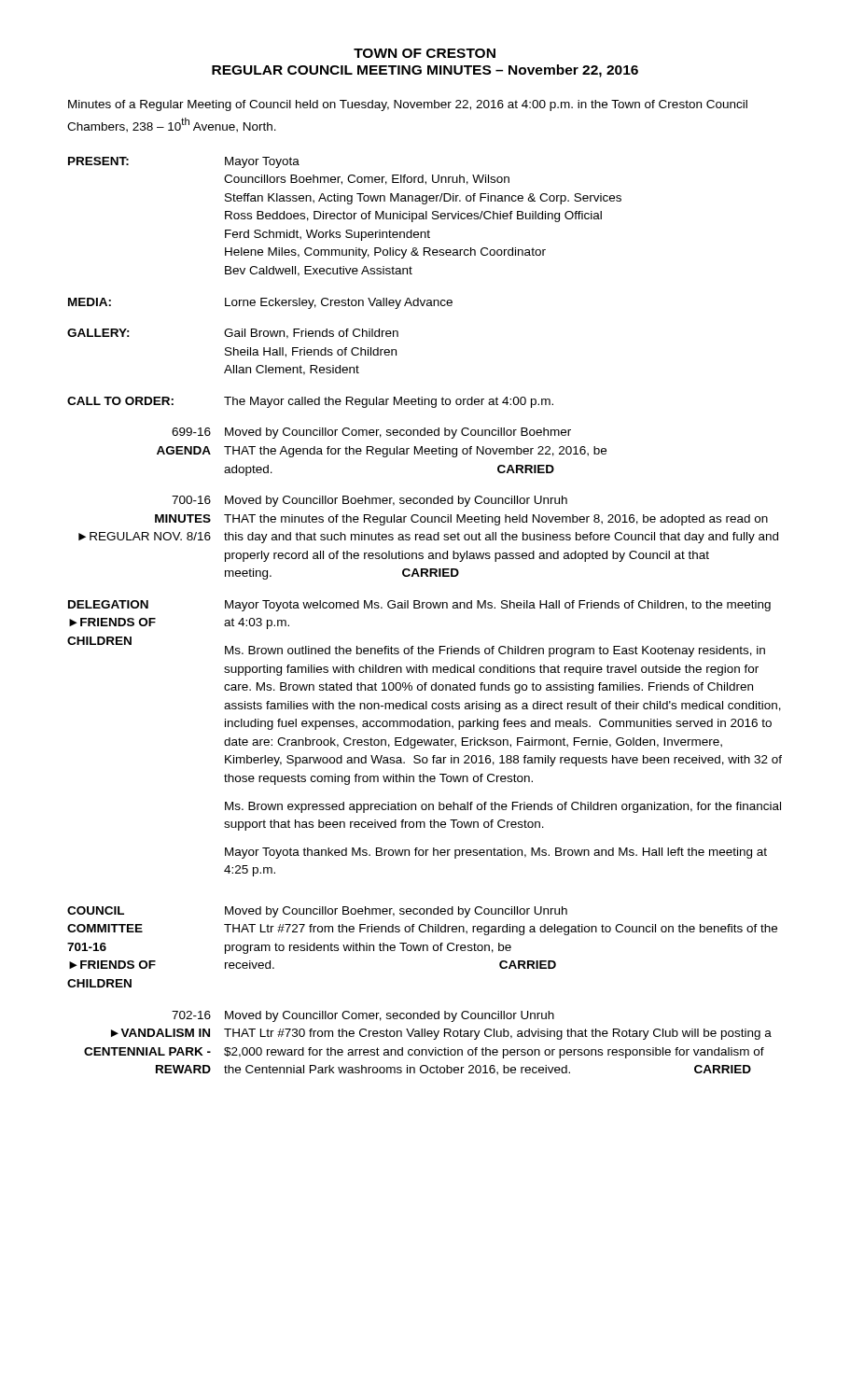Locate the block starting "MEDIA: Lorne Eckersley,"
This screenshot has height=1400, width=850.
(425, 302)
